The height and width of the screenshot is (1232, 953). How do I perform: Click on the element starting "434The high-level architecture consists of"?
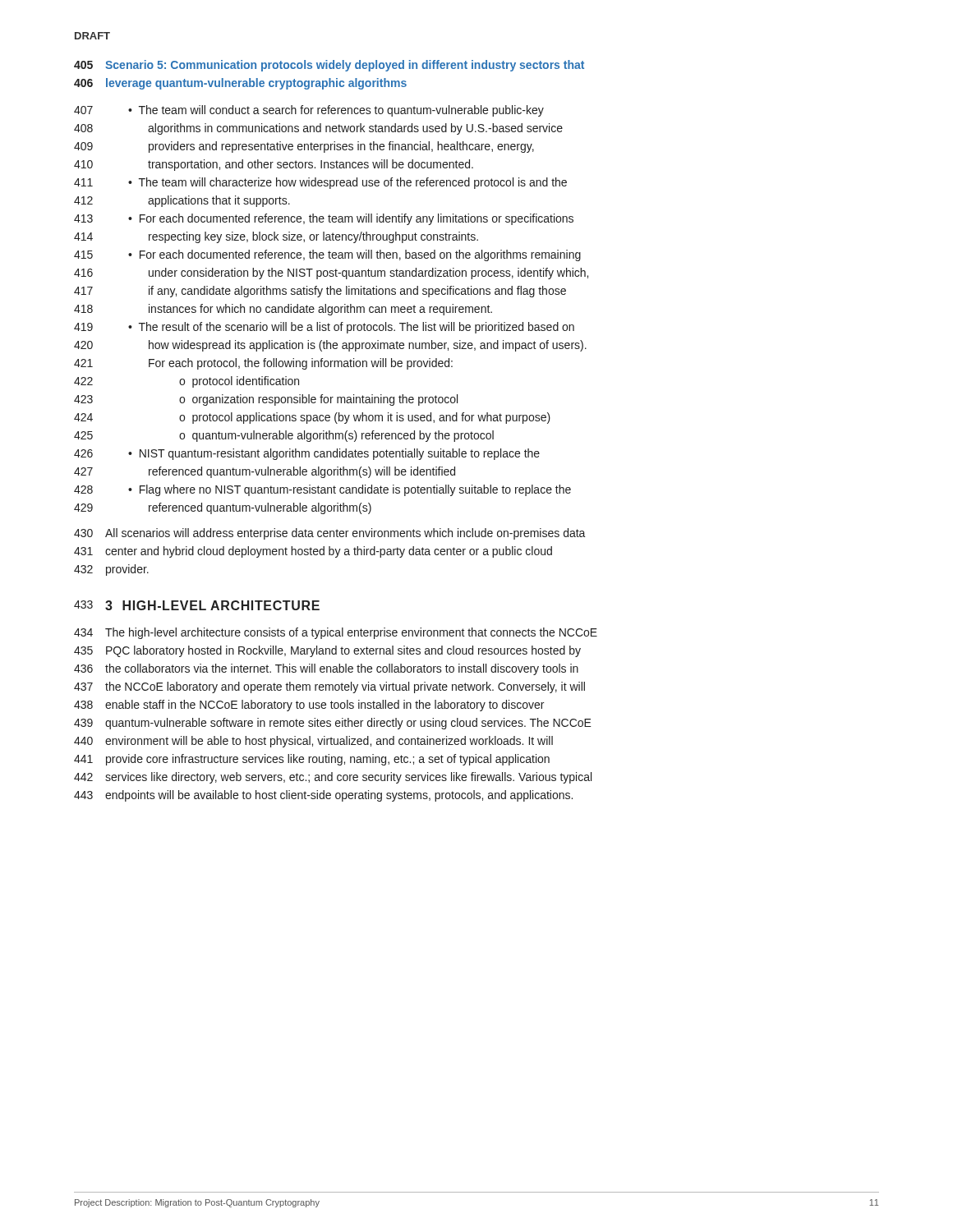(x=476, y=714)
